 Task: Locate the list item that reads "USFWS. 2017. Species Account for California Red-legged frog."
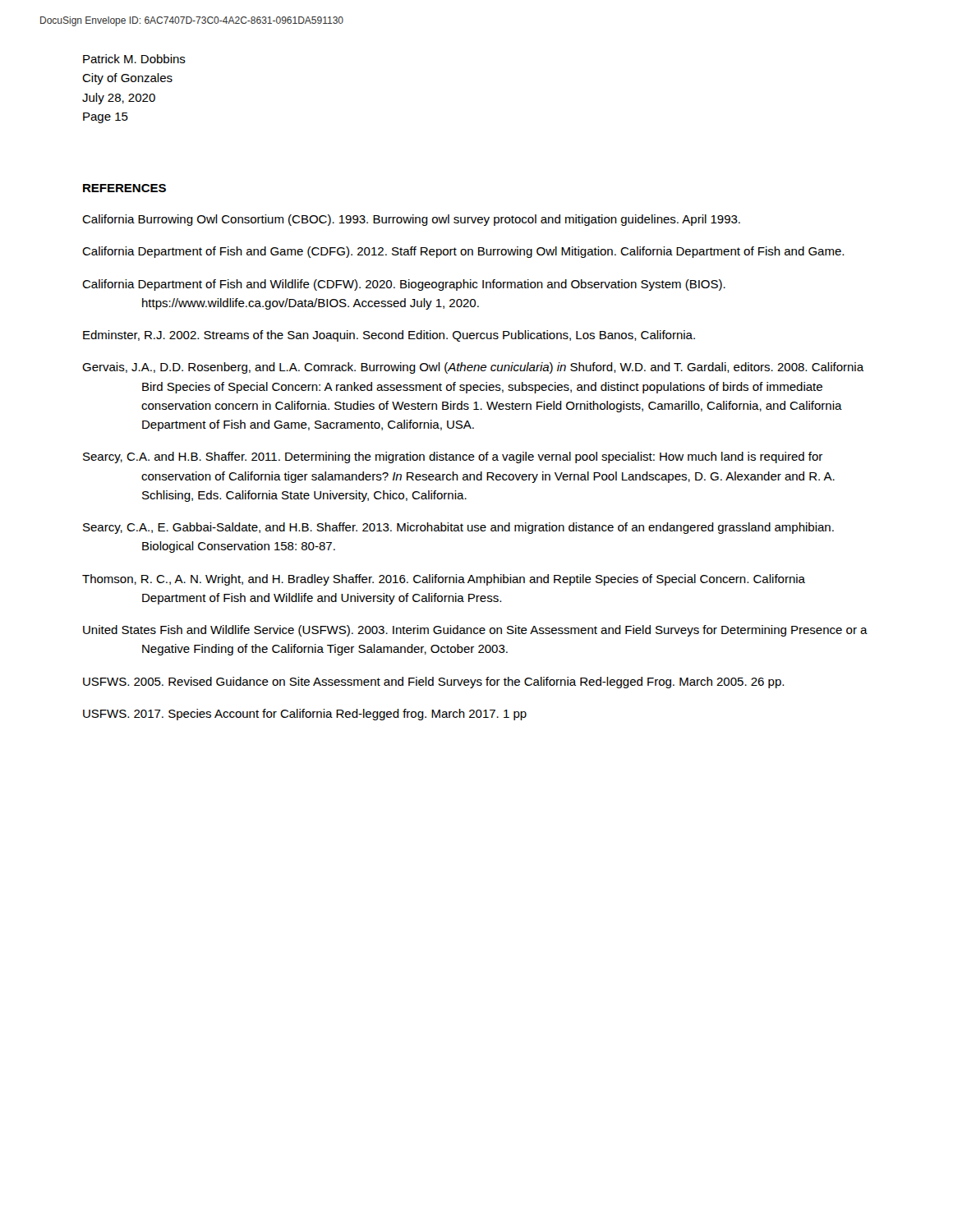click(304, 713)
